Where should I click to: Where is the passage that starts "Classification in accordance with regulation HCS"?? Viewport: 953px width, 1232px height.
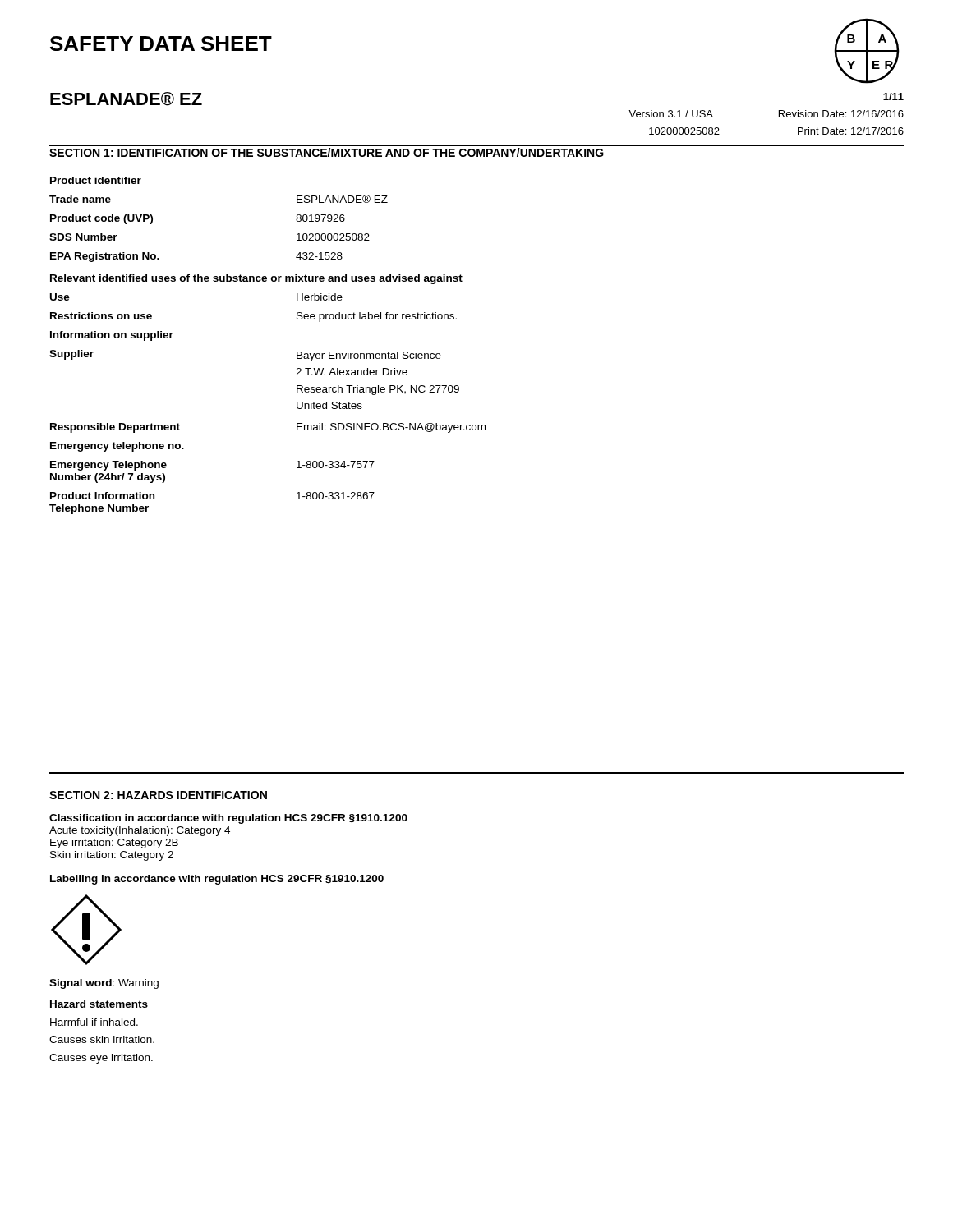click(228, 836)
